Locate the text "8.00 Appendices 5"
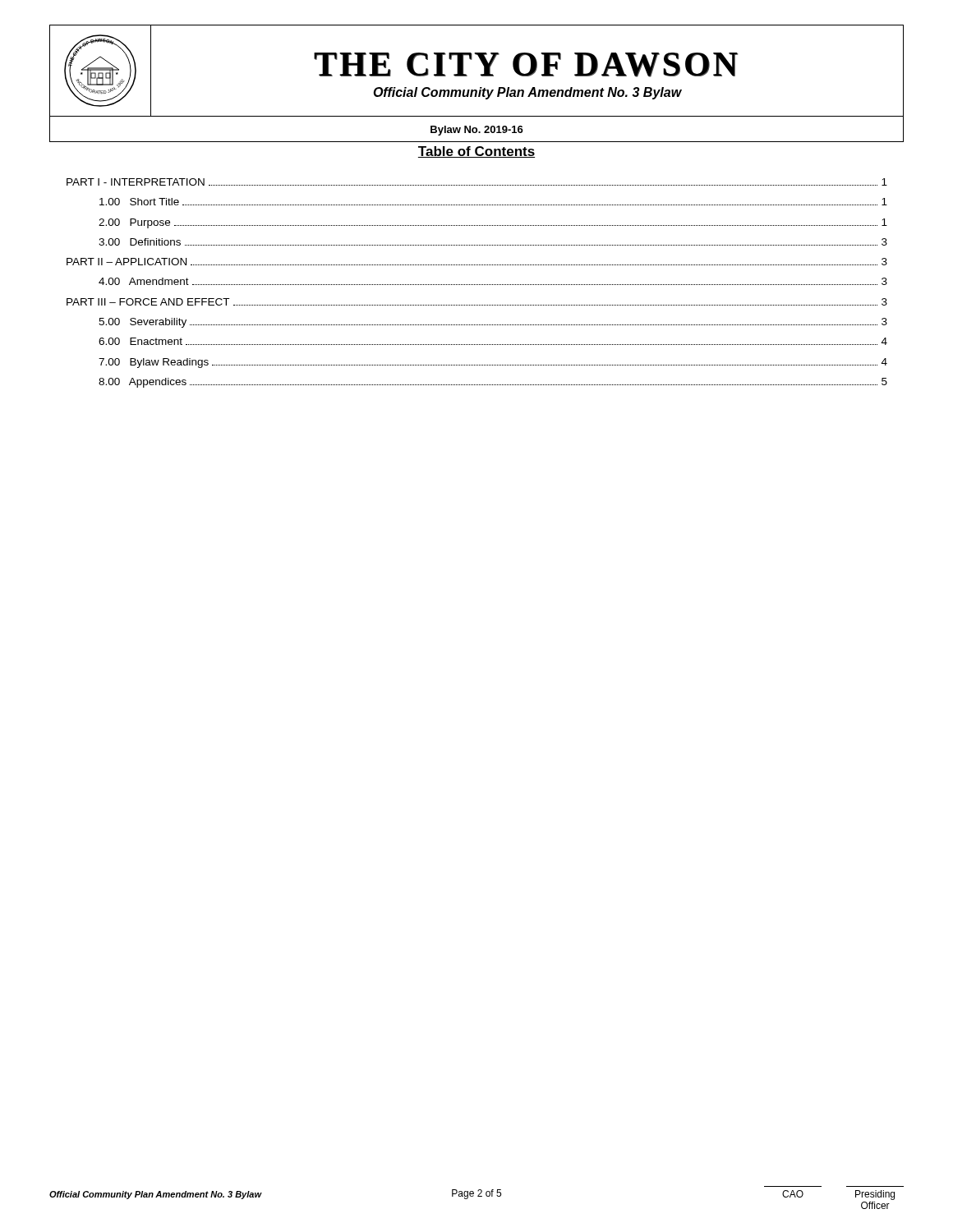 pyautogui.click(x=493, y=382)
